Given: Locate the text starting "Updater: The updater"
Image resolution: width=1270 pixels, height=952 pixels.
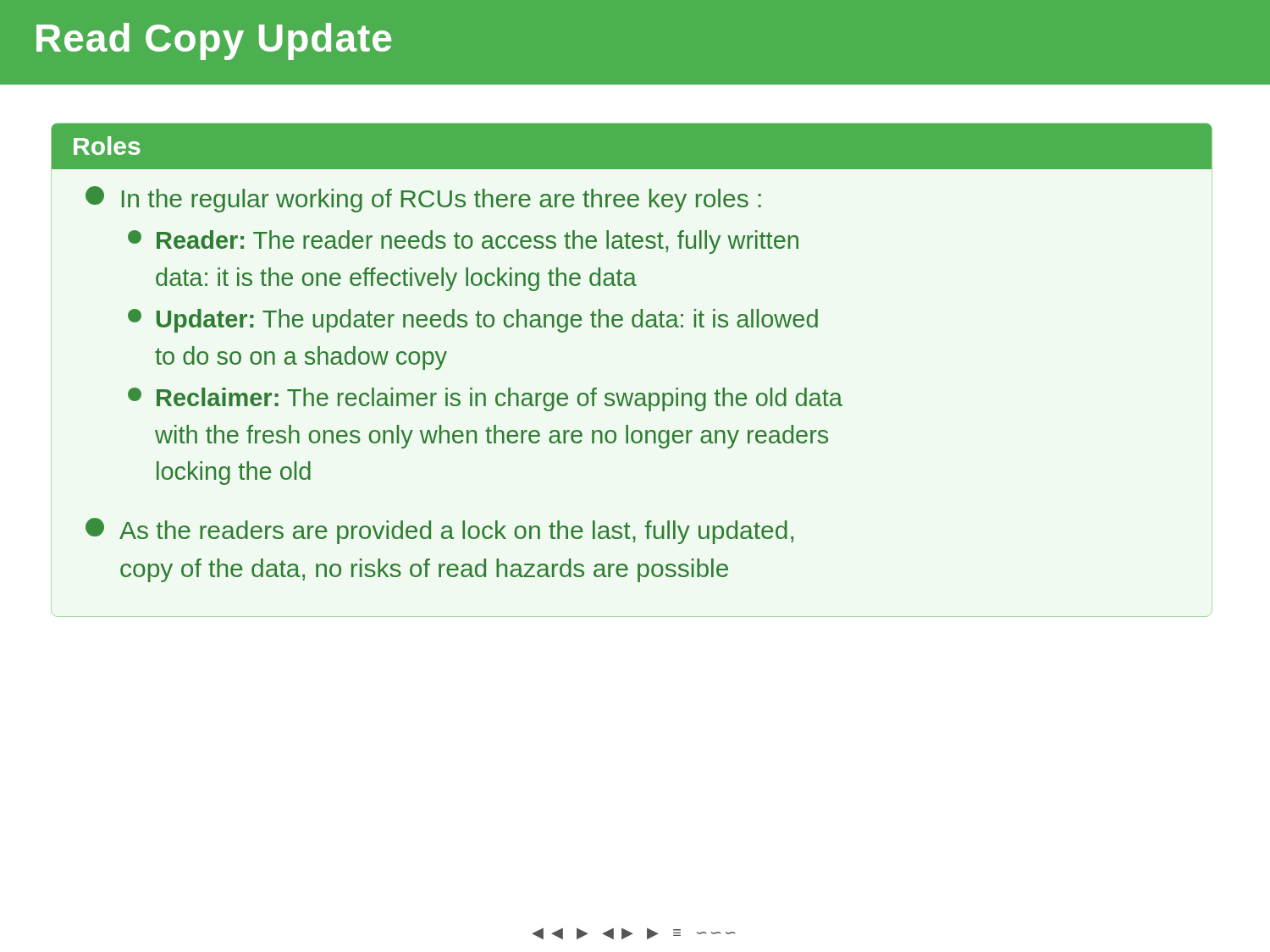Looking at the screenshot, I should coord(474,338).
